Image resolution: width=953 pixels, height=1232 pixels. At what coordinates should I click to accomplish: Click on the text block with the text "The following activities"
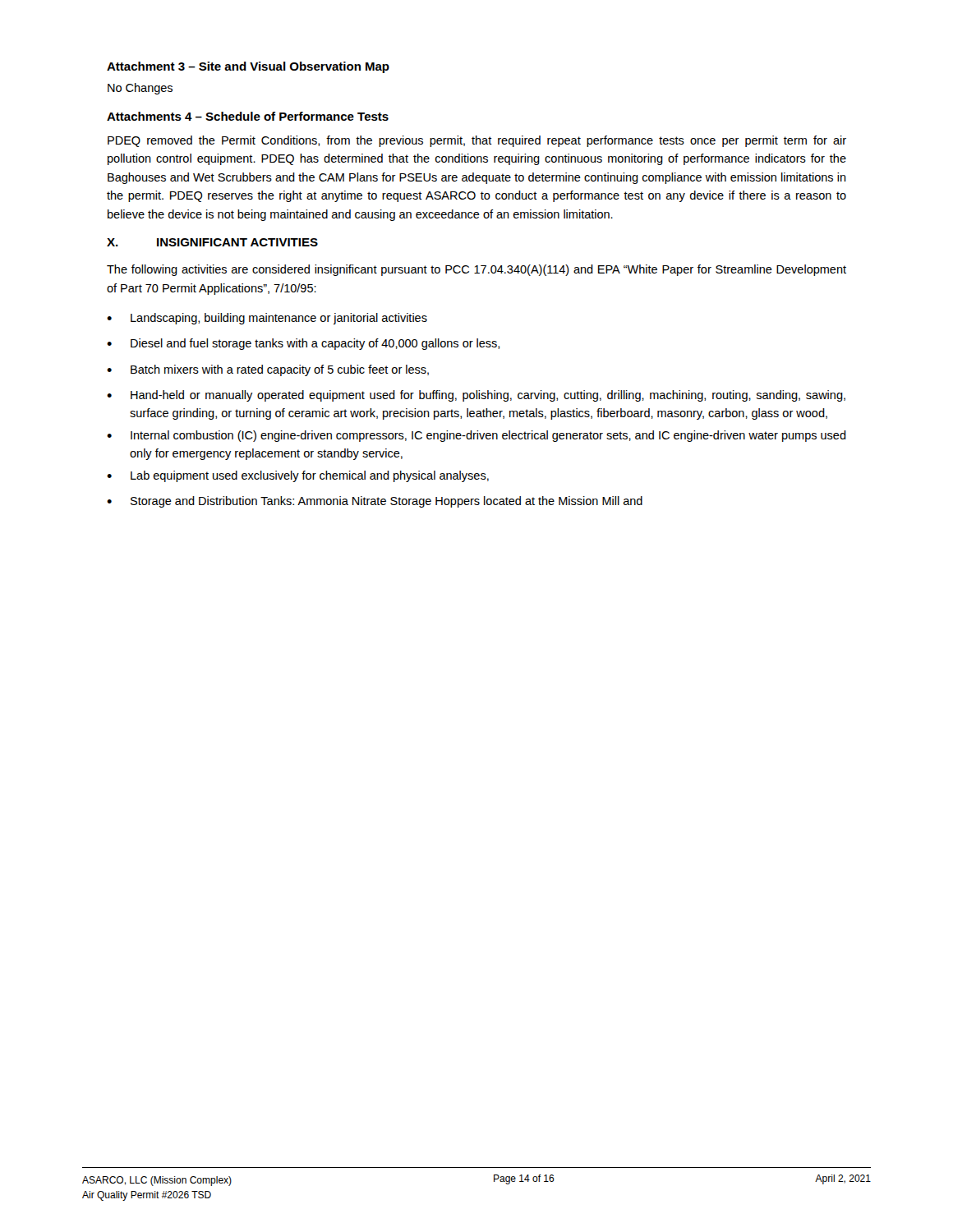pyautogui.click(x=476, y=279)
